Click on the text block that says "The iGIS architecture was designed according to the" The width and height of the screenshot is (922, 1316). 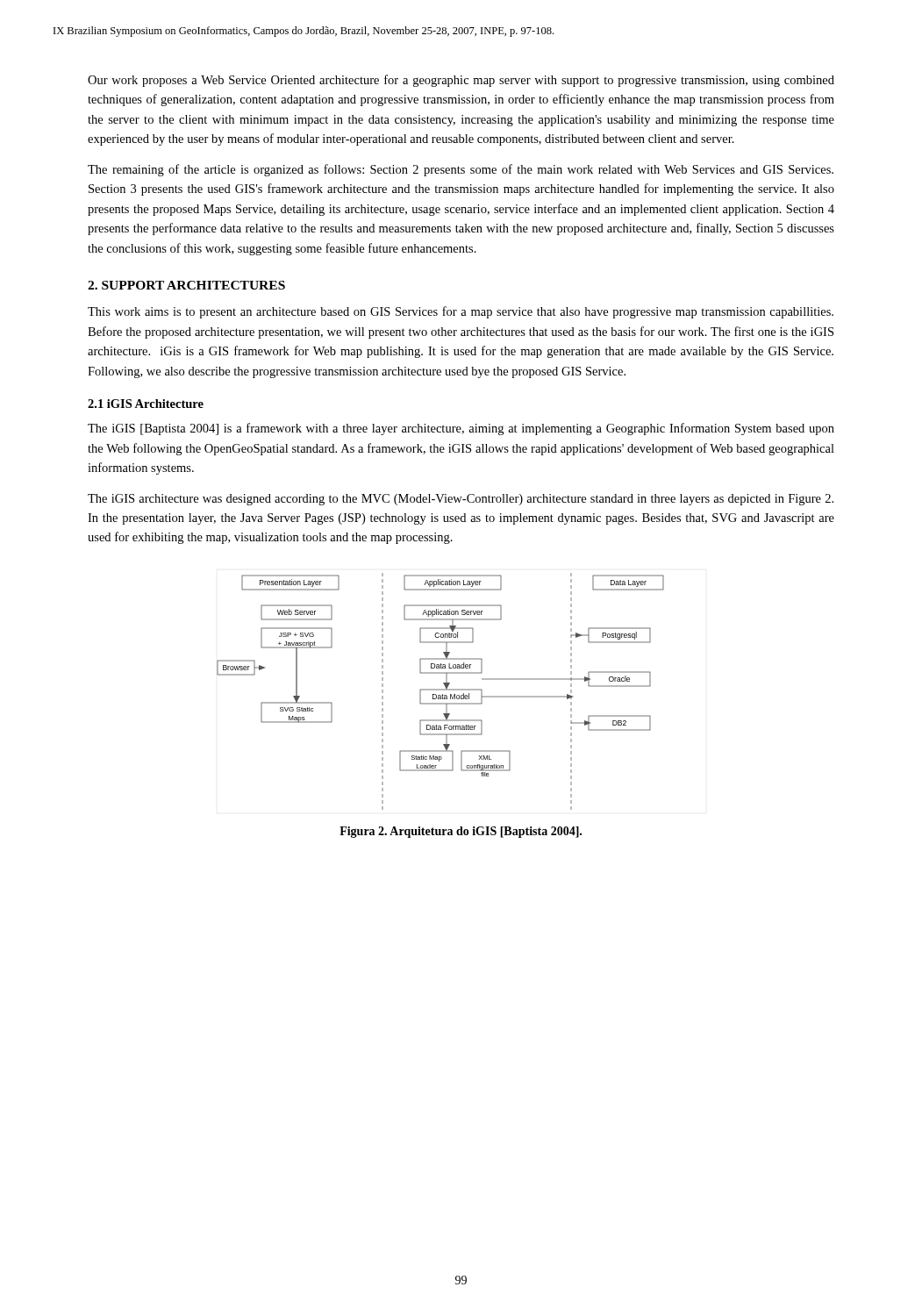[461, 518]
